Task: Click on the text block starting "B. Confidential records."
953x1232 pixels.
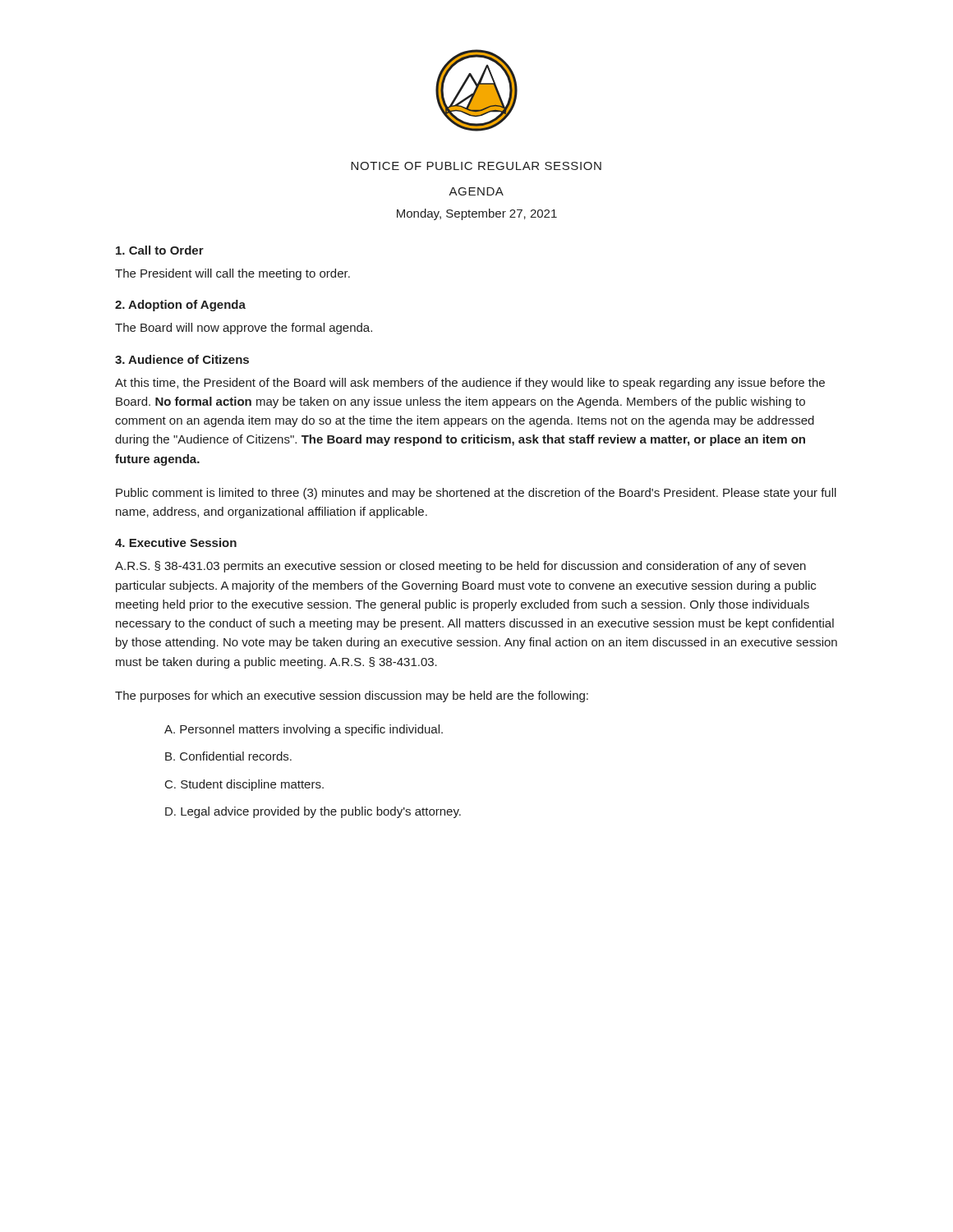Action: coord(228,756)
